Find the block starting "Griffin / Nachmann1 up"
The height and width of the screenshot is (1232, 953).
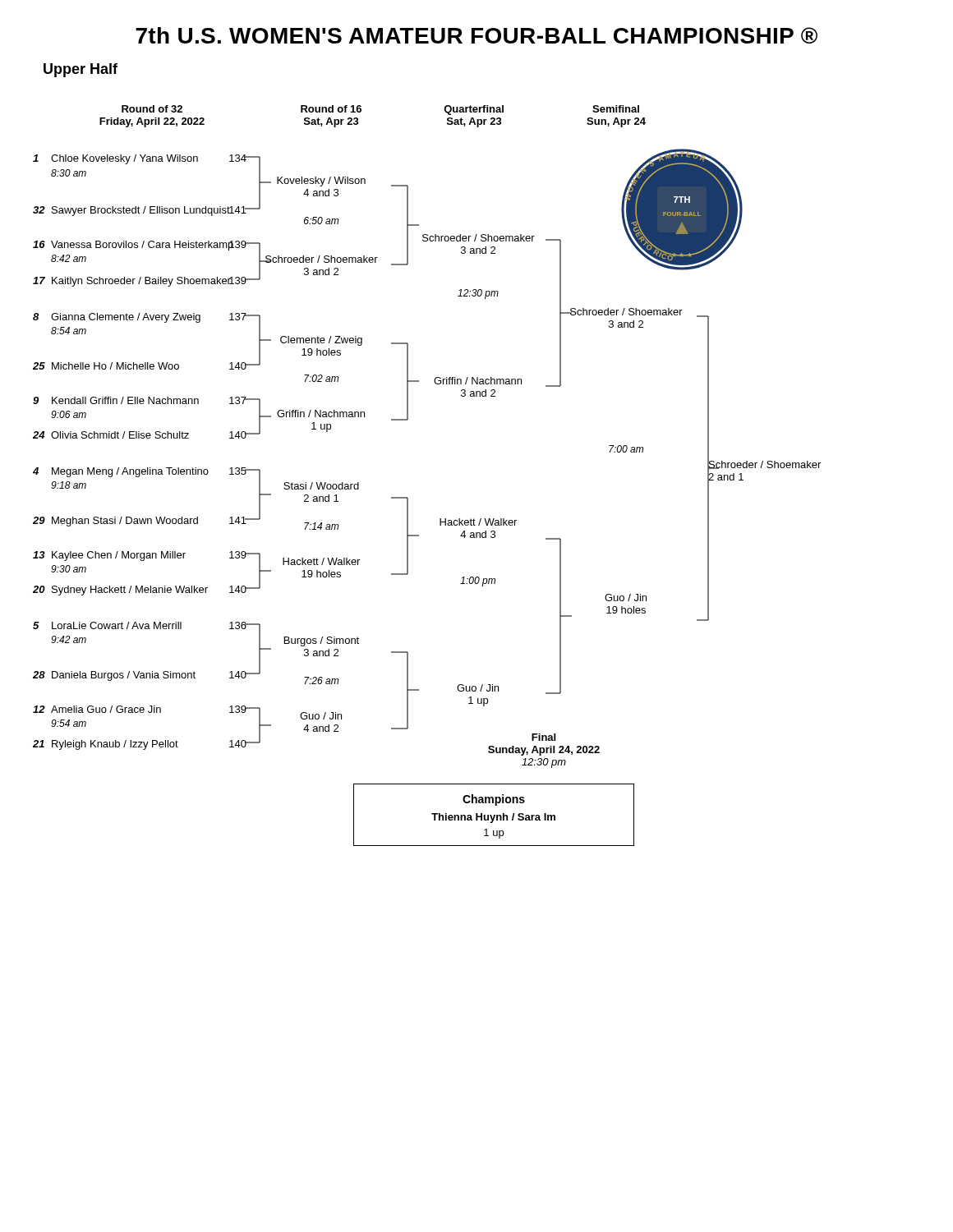click(x=321, y=420)
